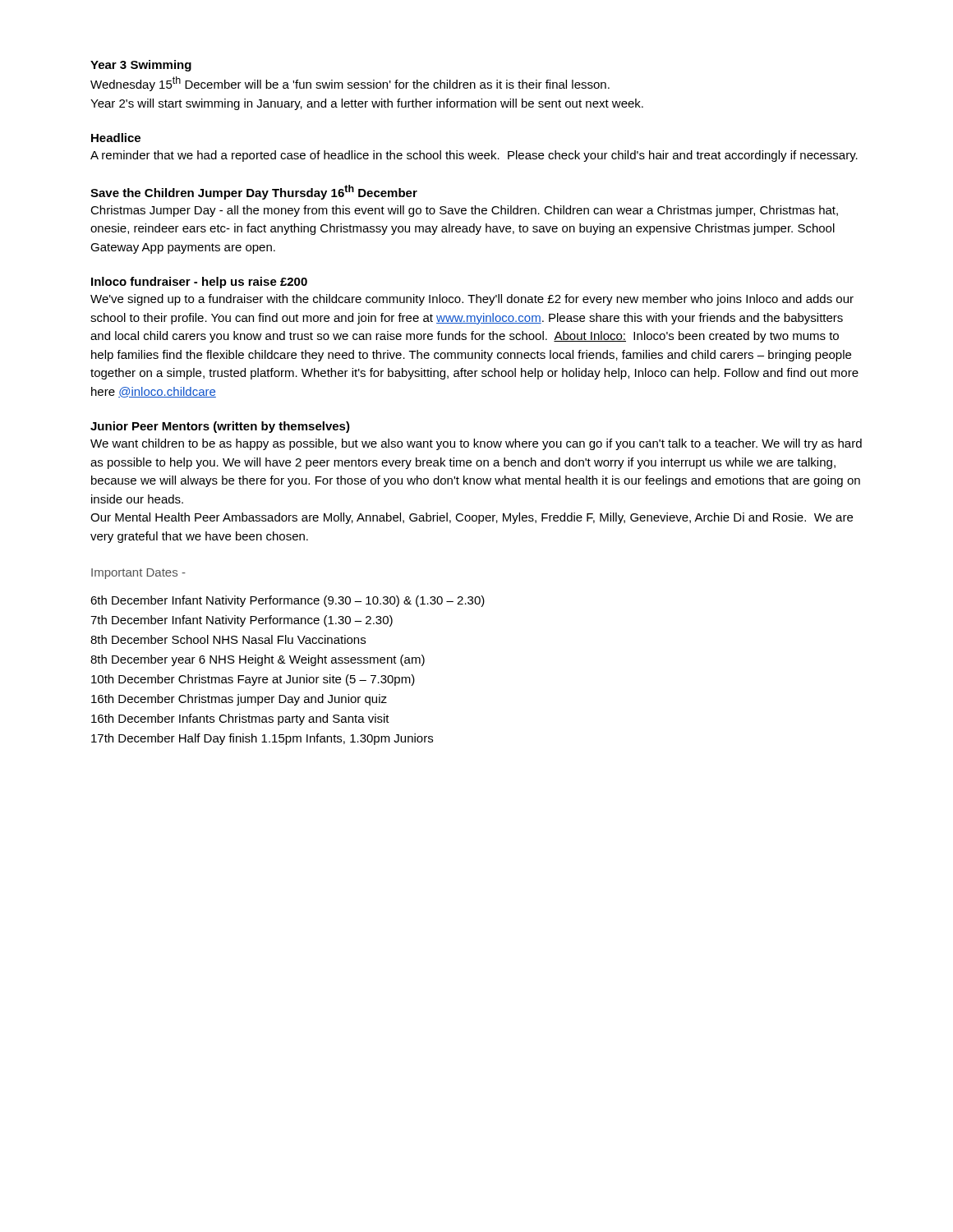Find the text starting "Junior Peer Mentors (written"
The height and width of the screenshot is (1232, 953).
[220, 426]
